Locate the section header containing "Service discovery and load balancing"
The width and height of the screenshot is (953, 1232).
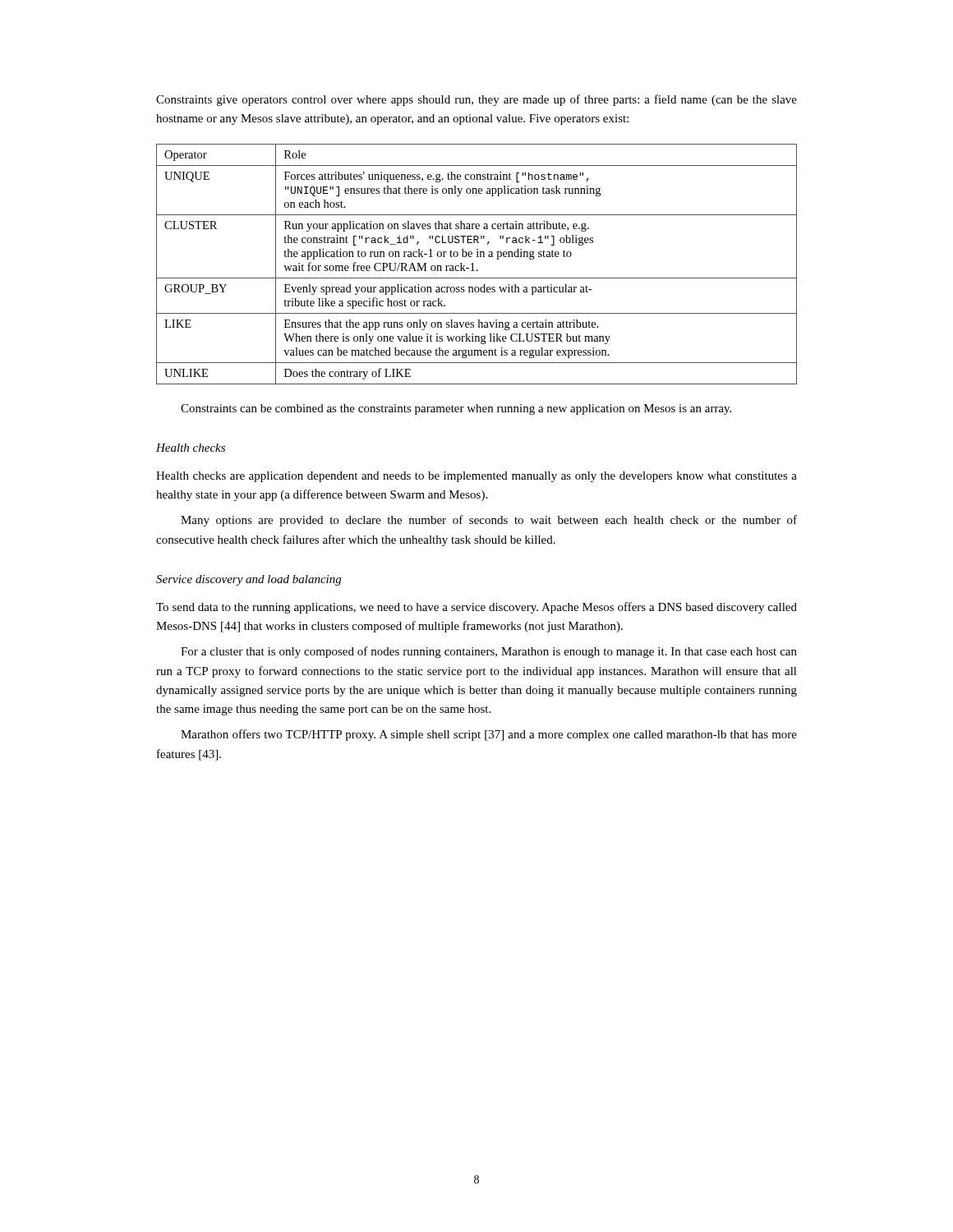(249, 579)
